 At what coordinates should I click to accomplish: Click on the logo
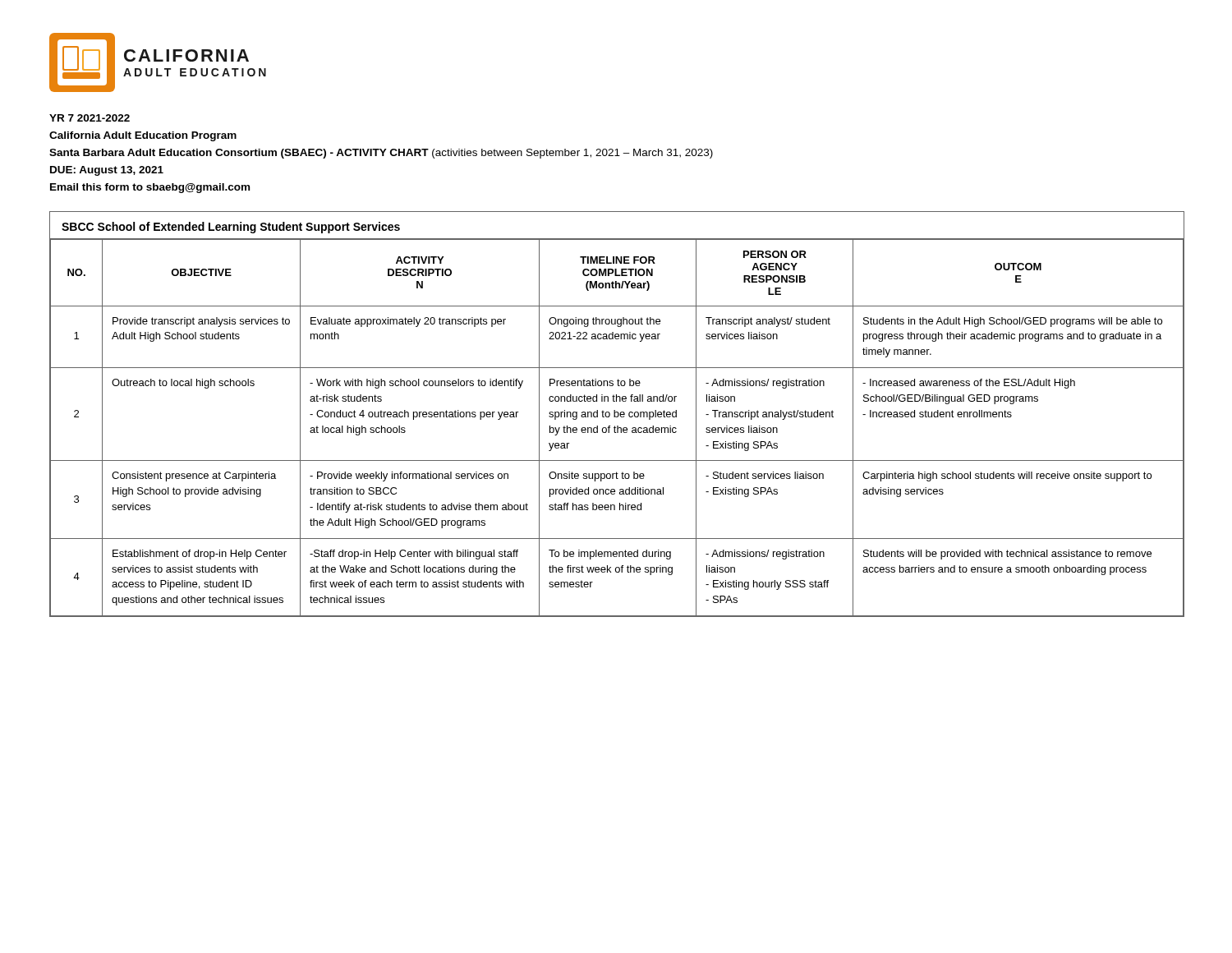(x=616, y=62)
